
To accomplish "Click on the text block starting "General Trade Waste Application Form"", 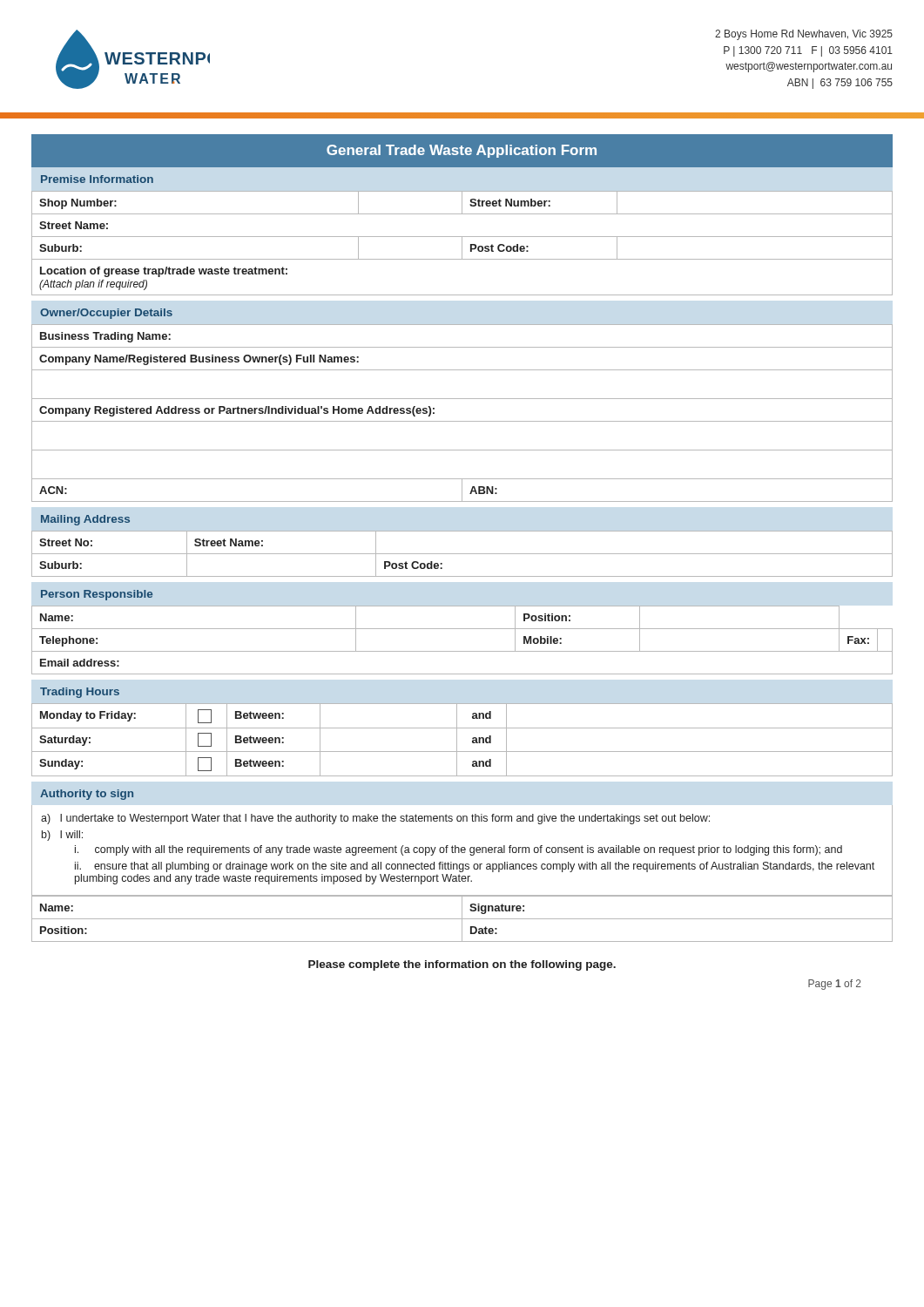I will [462, 150].
